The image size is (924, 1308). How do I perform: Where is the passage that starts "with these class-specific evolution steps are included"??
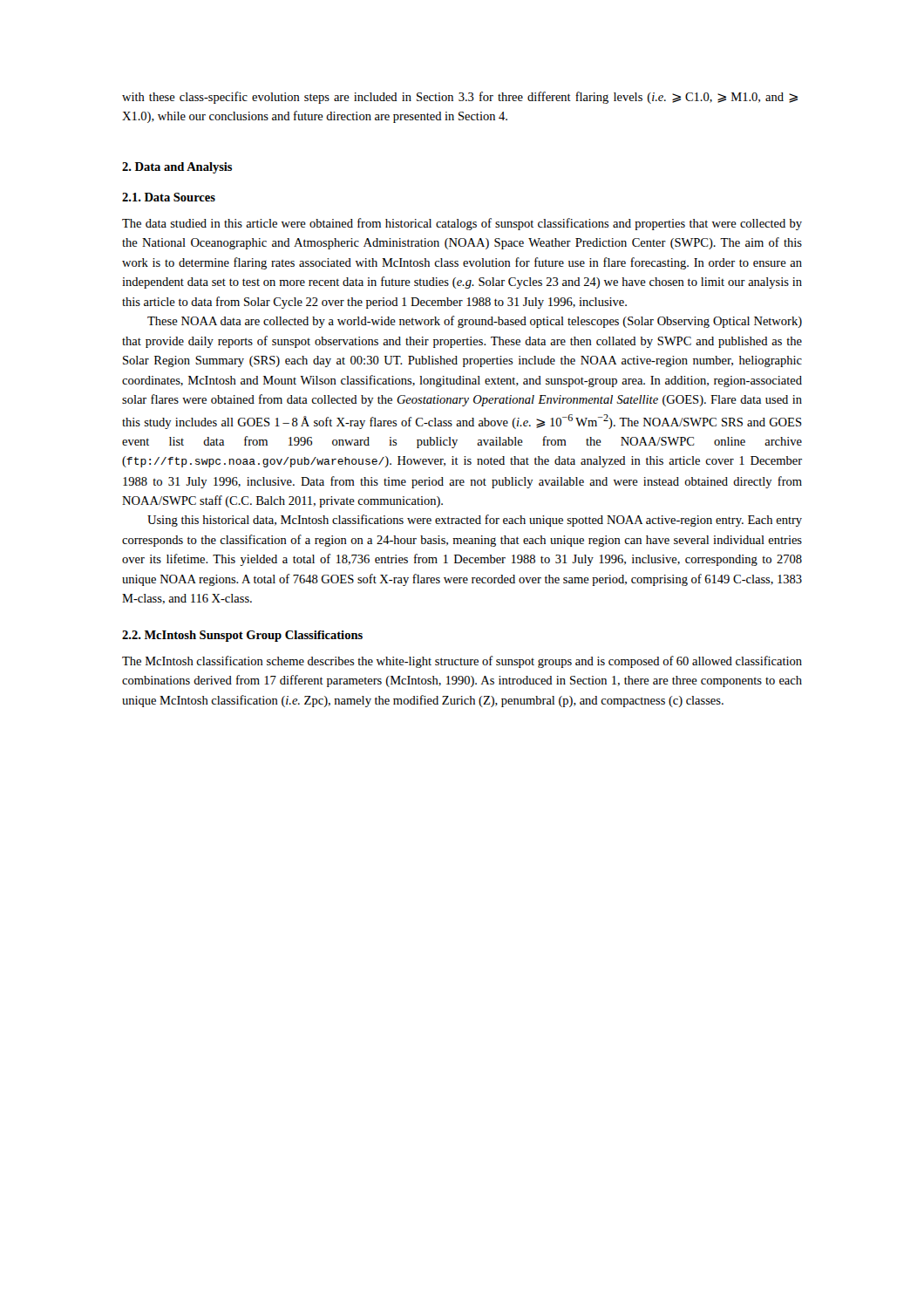(462, 107)
